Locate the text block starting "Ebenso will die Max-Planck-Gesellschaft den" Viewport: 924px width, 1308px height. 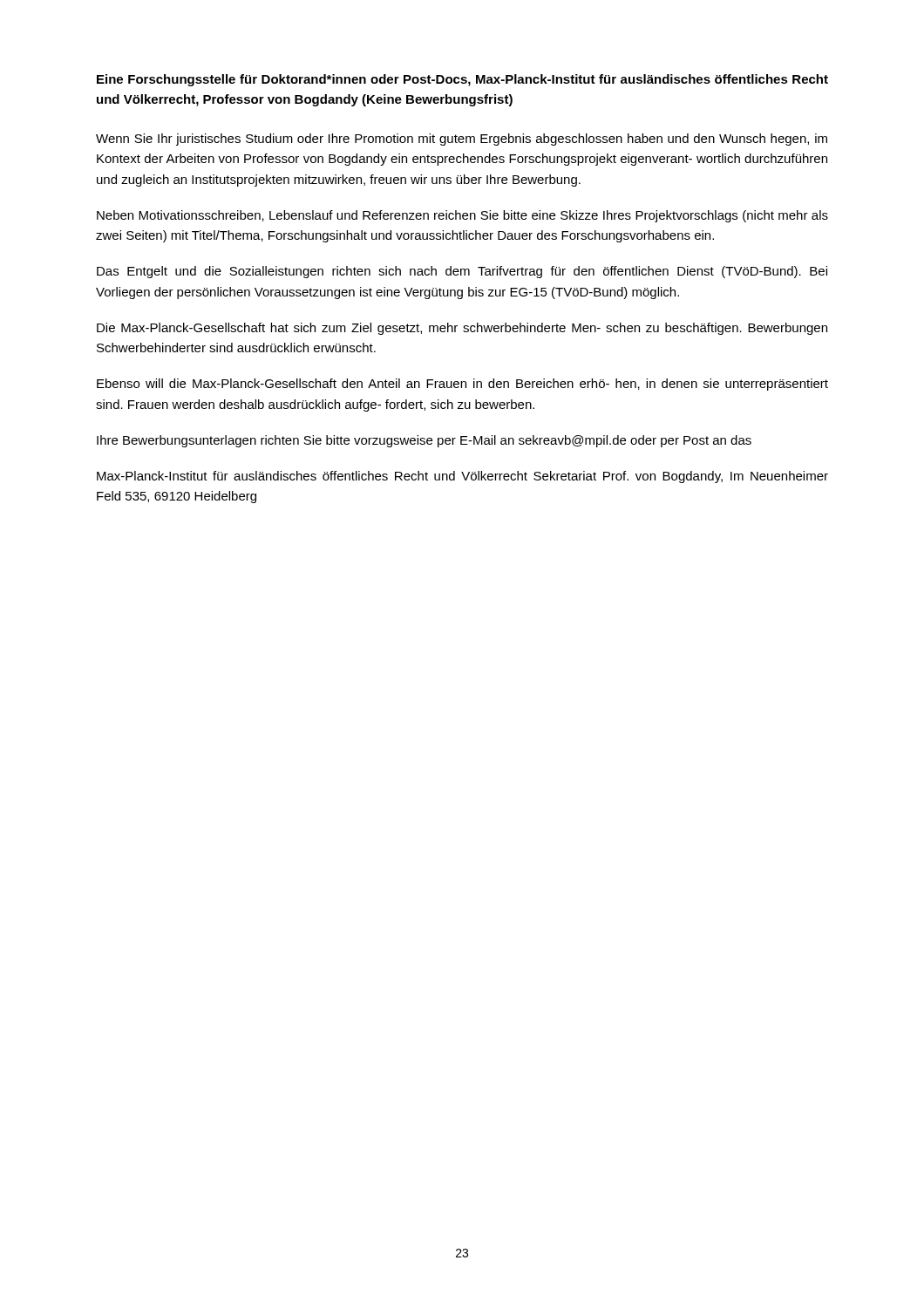[462, 394]
